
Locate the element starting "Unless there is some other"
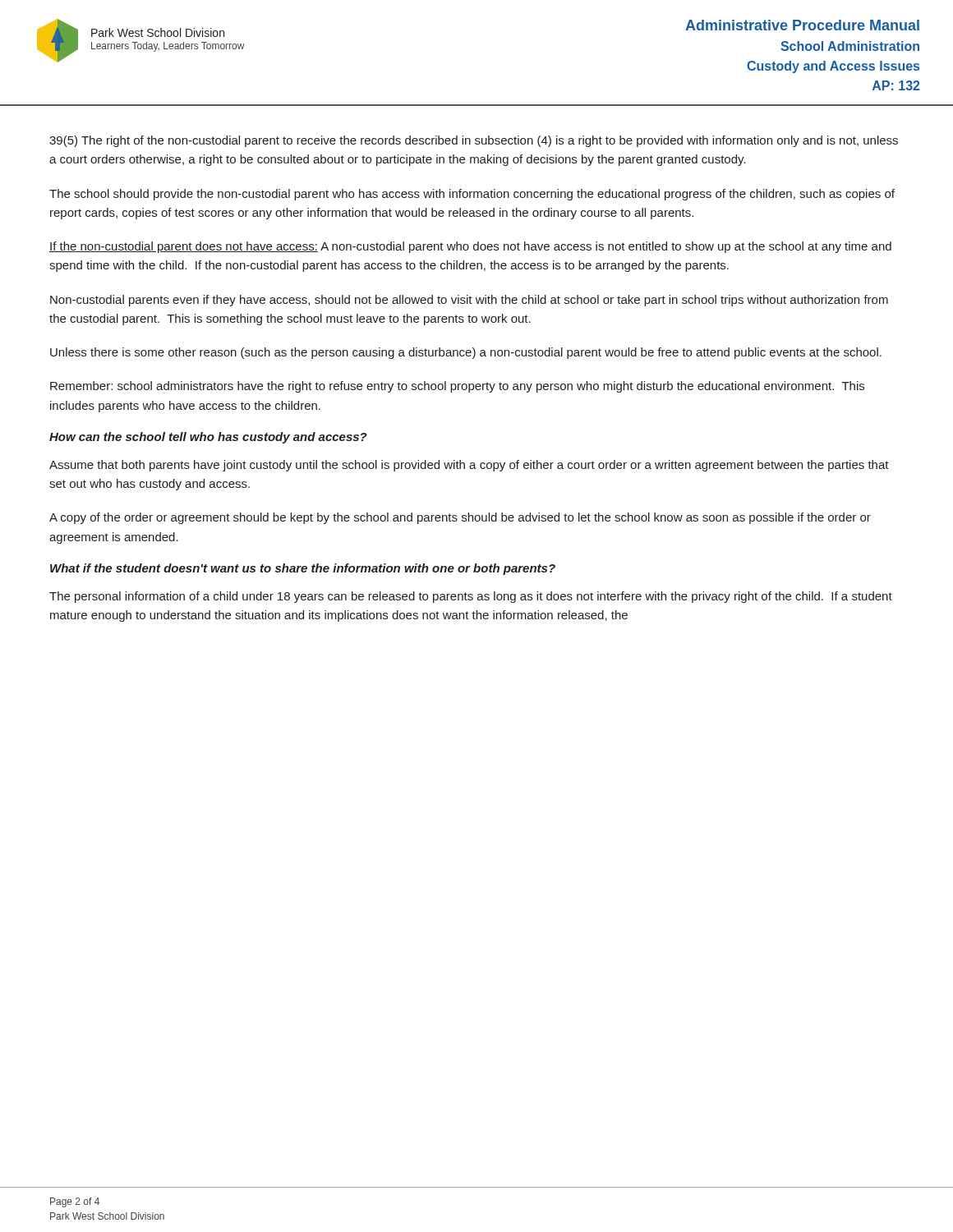tap(466, 352)
